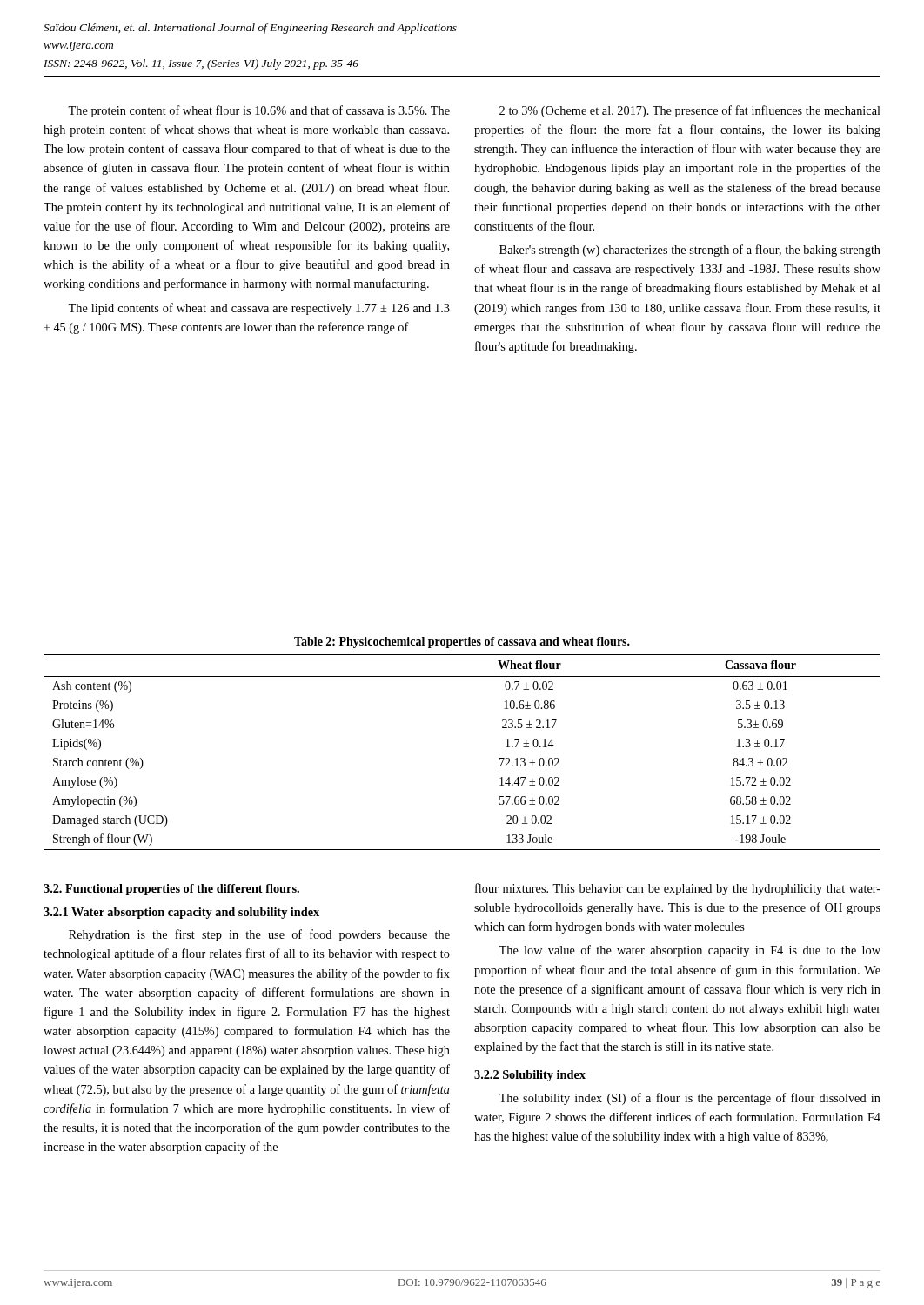Click on the region starting "2 to 3% (Ocheme et al."
Image resolution: width=924 pixels, height=1305 pixels.
point(690,111)
